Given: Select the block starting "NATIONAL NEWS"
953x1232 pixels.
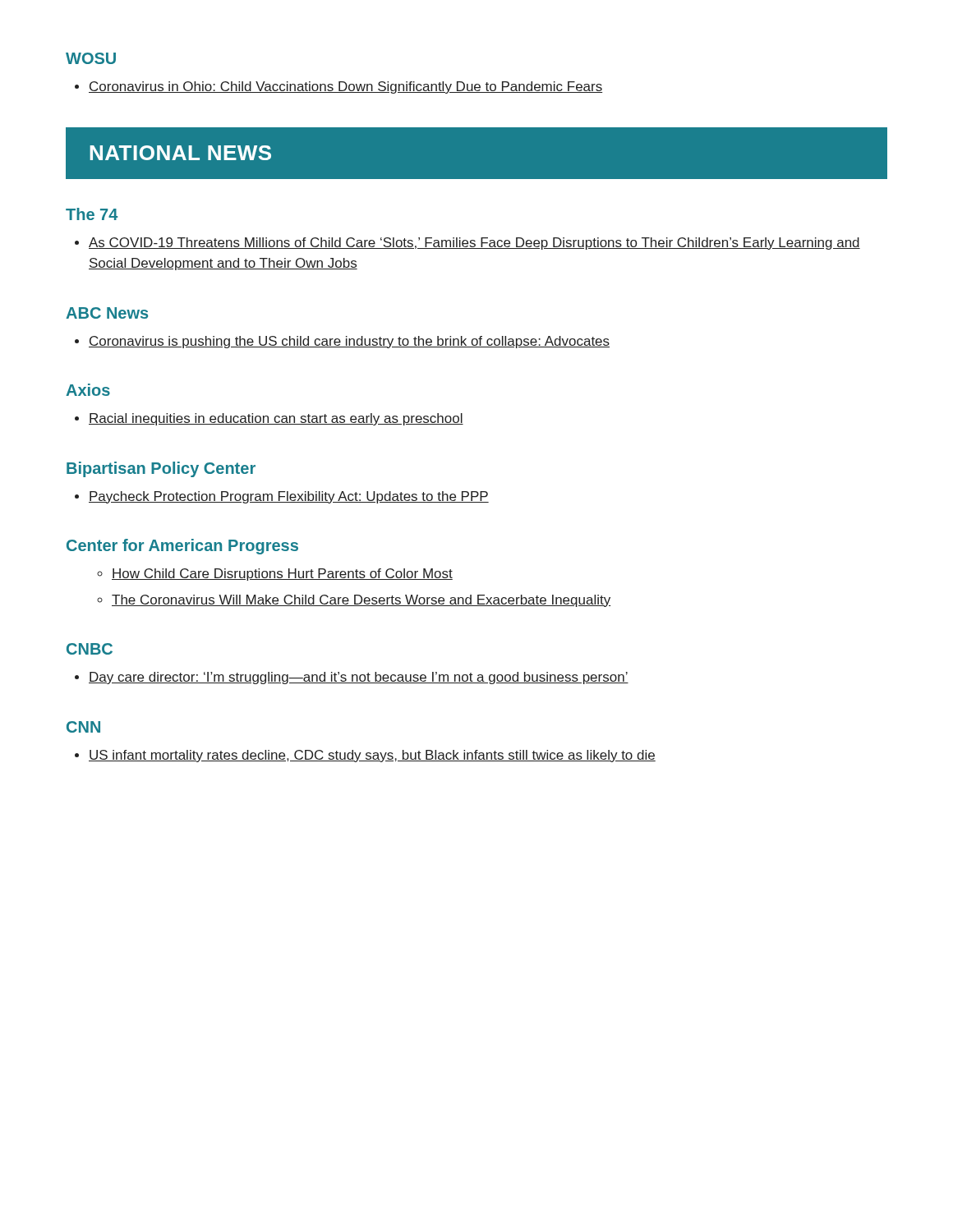Looking at the screenshot, I should pos(181,152).
